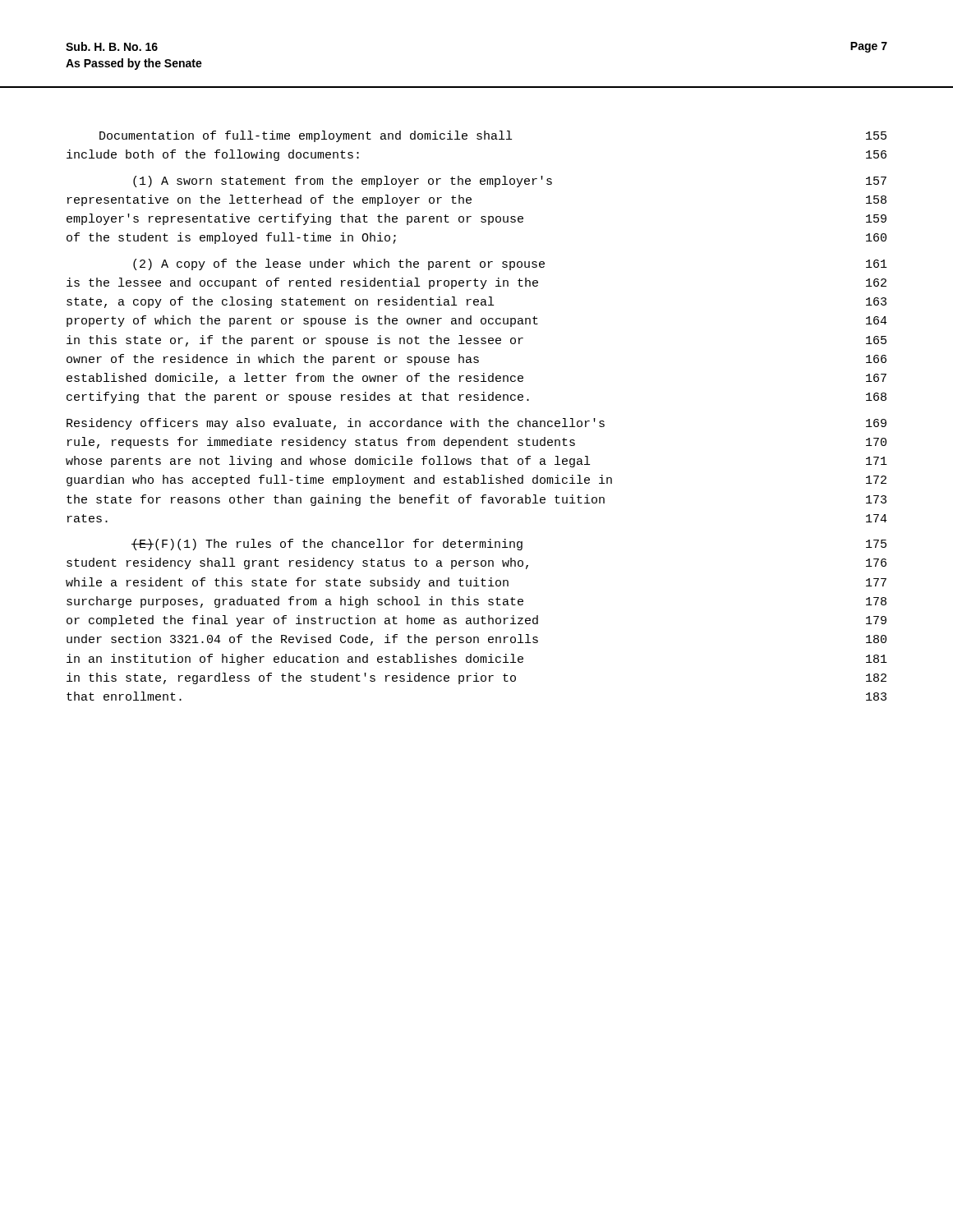The height and width of the screenshot is (1232, 953).
Task: Click the passage that begins "Documentation of full-time employment and domicile shall"
Action: 476,147
